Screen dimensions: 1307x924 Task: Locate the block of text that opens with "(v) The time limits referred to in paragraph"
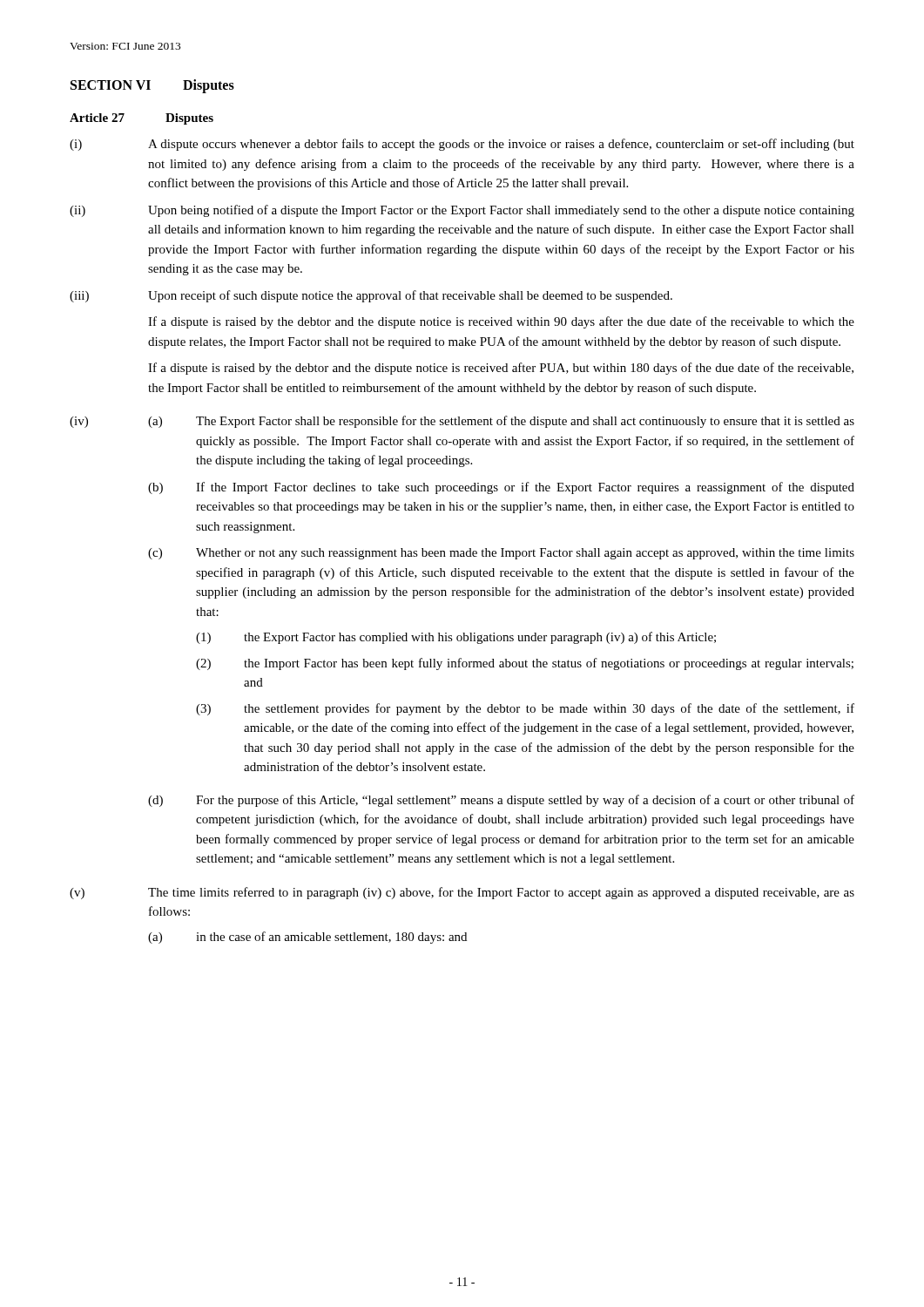[462, 893]
